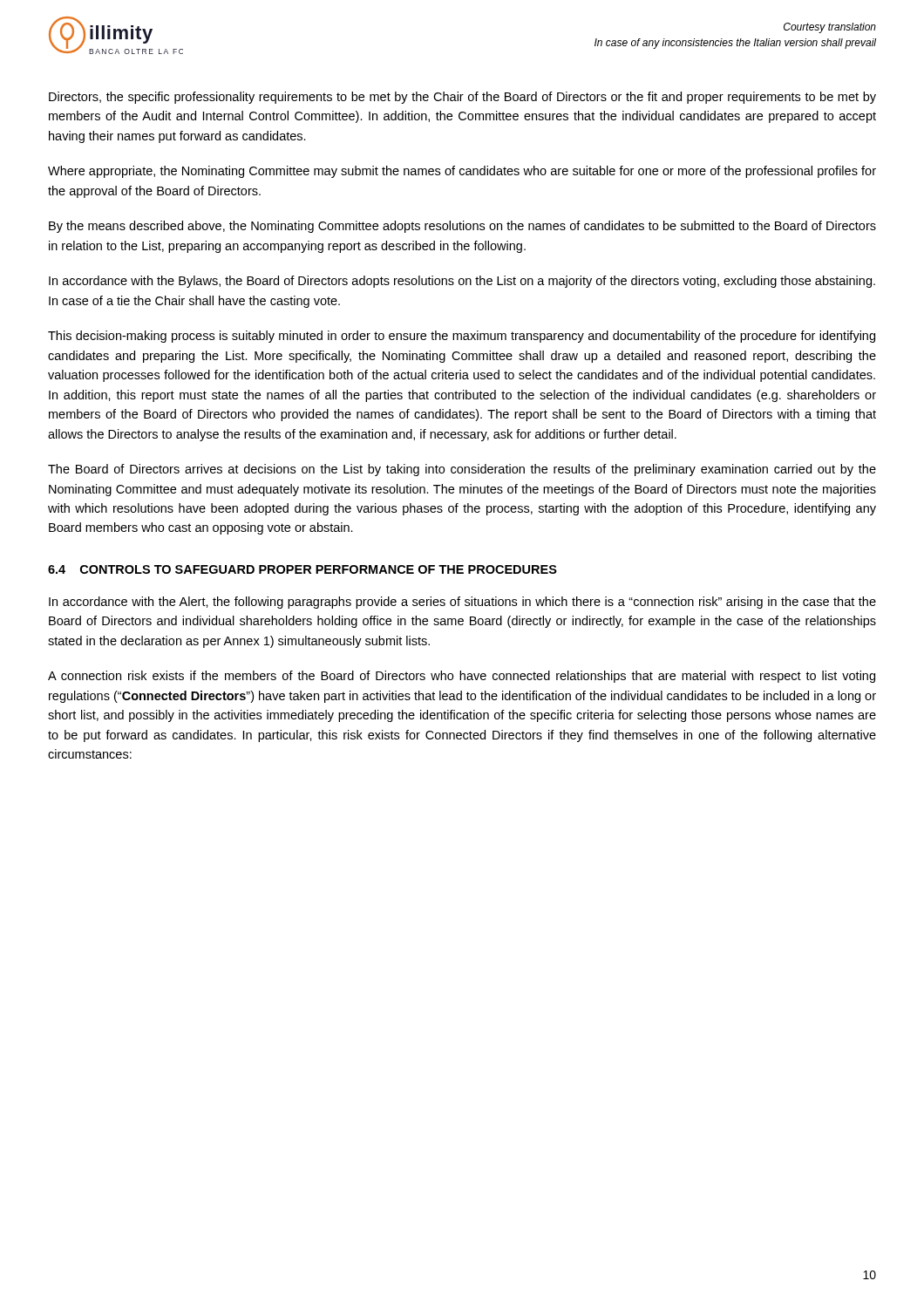Click the section header

point(302,569)
